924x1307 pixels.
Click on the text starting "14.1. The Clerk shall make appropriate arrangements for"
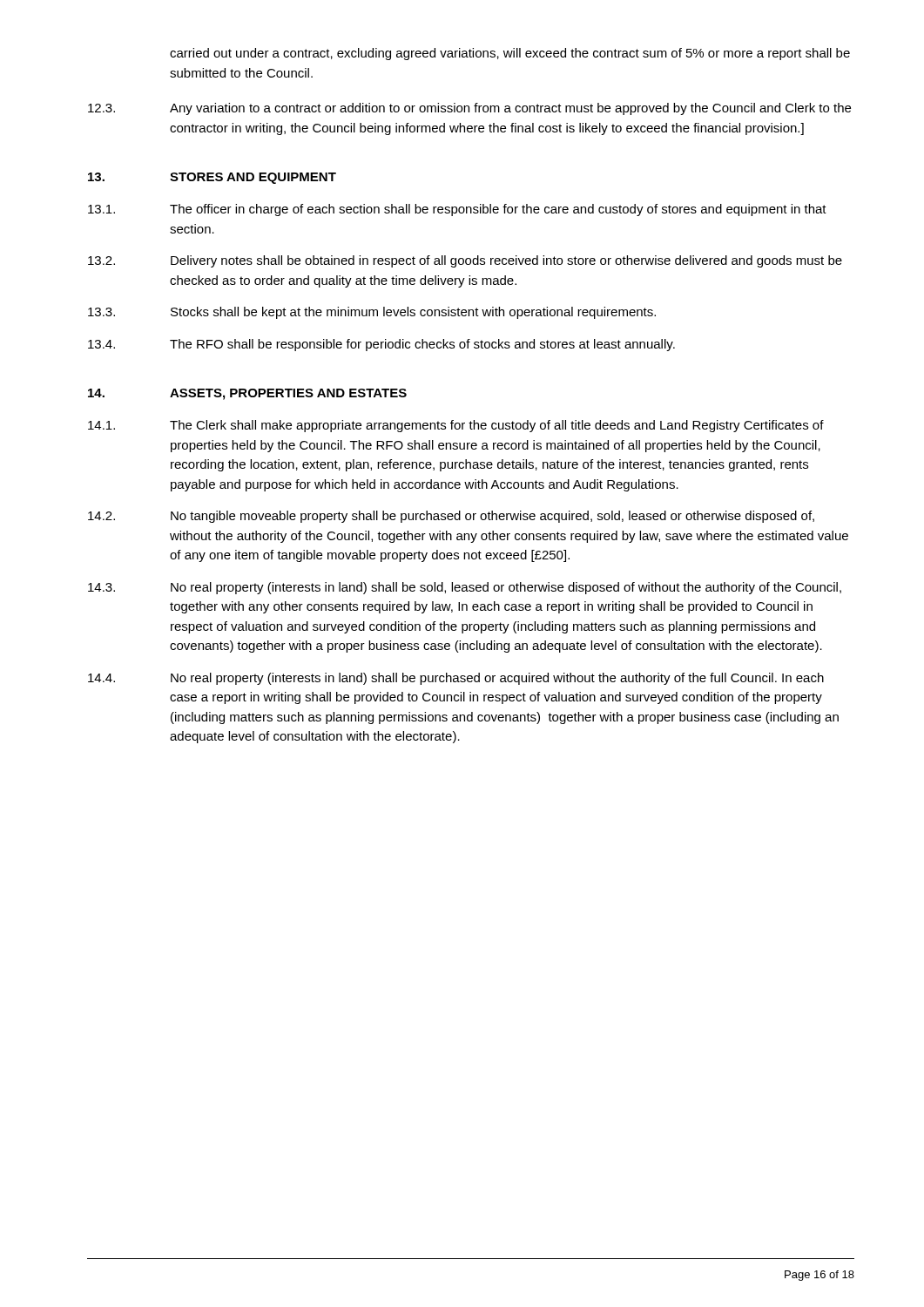[471, 455]
